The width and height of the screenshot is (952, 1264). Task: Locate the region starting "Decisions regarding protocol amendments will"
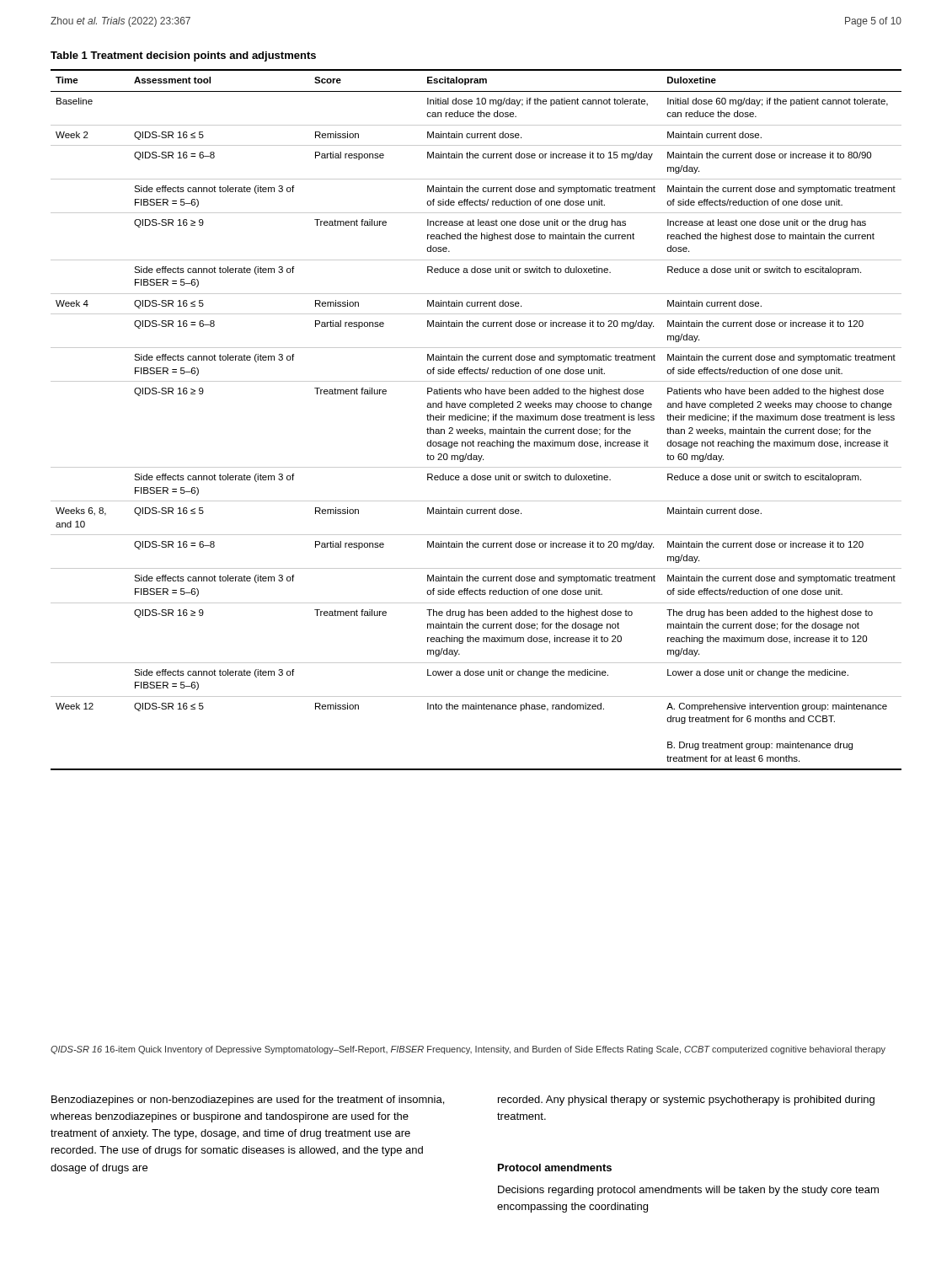tap(688, 1198)
